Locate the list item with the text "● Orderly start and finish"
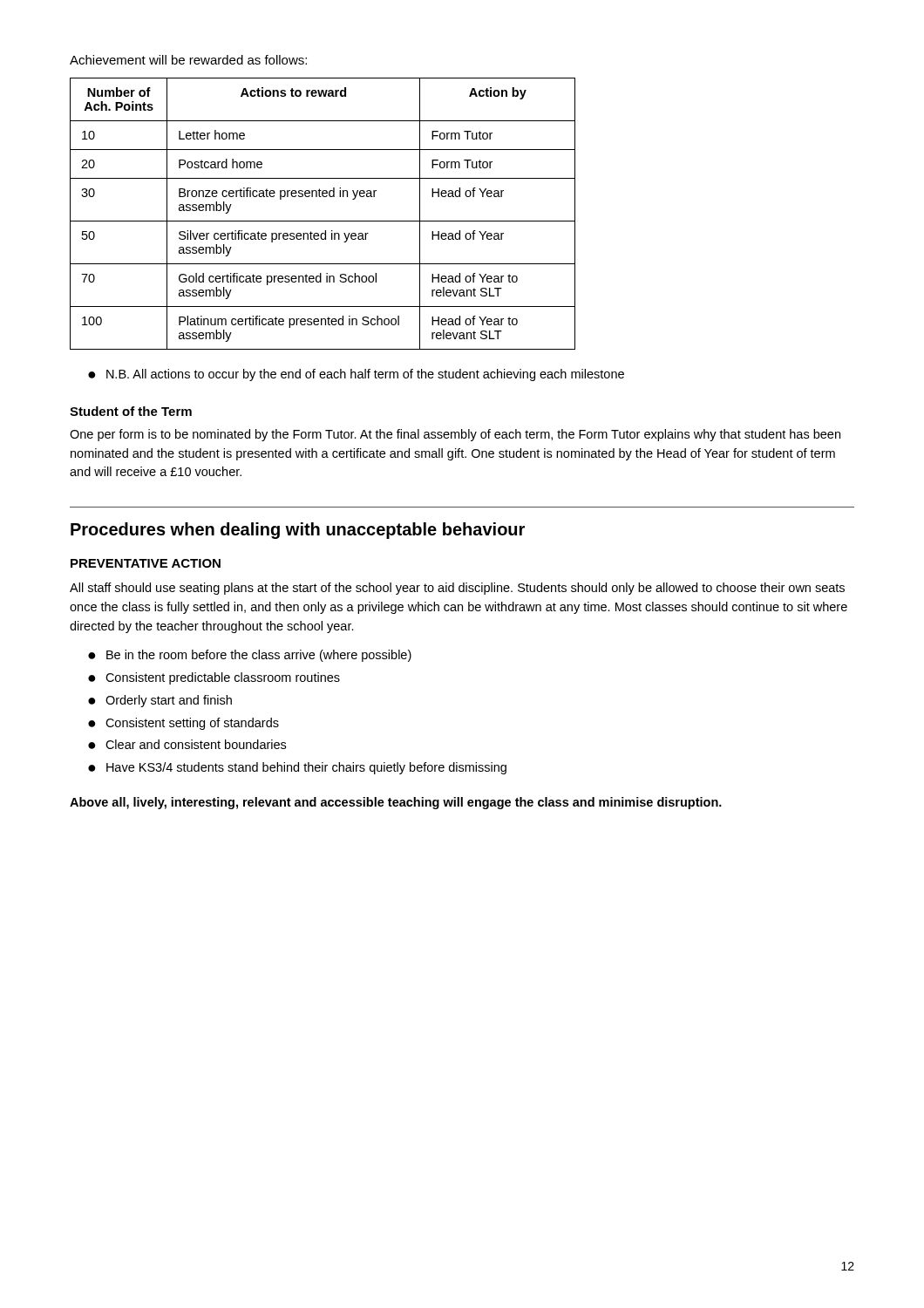The image size is (924, 1308). [x=160, y=701]
